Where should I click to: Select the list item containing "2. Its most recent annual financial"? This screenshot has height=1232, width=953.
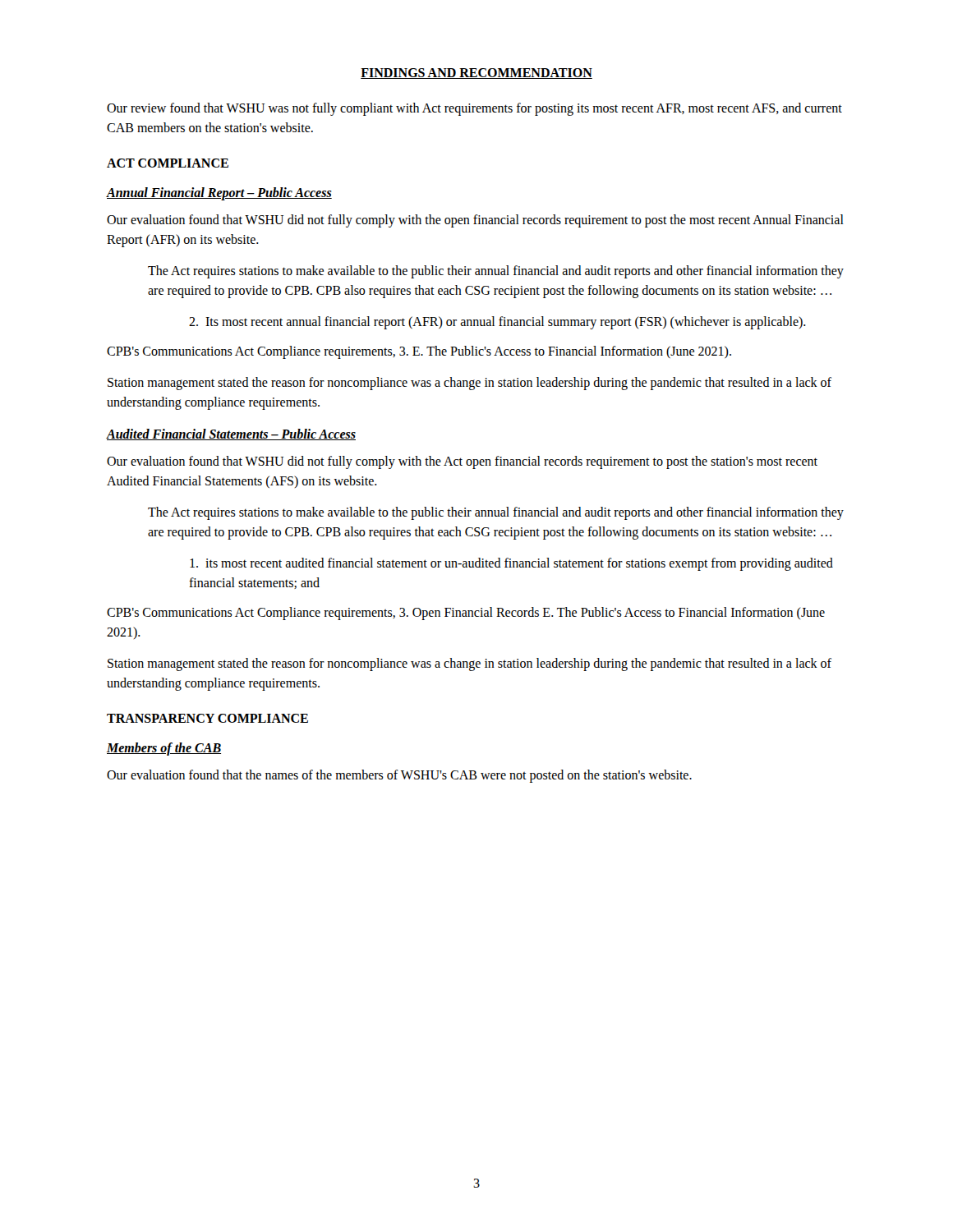click(x=498, y=322)
